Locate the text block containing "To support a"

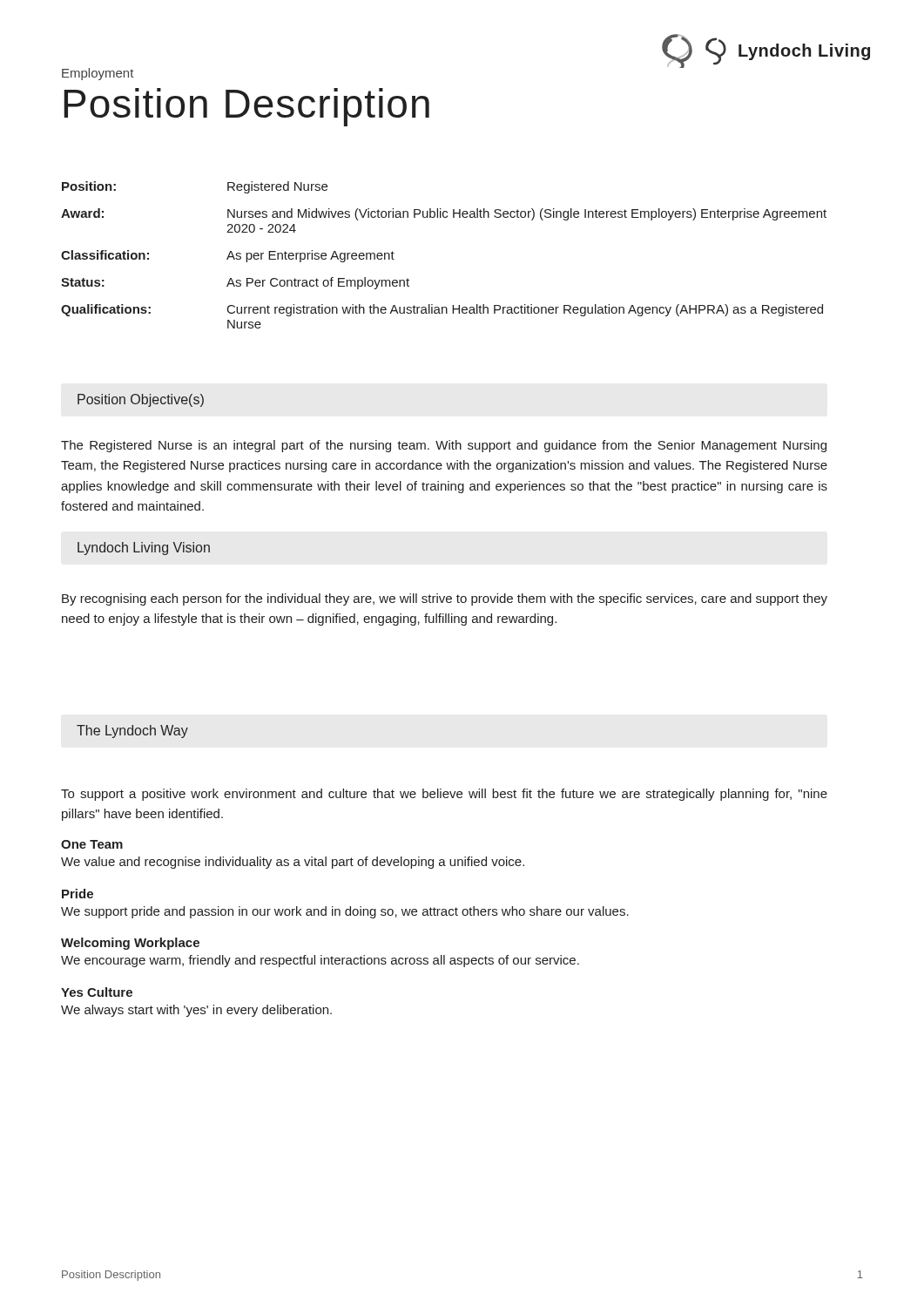click(x=444, y=804)
